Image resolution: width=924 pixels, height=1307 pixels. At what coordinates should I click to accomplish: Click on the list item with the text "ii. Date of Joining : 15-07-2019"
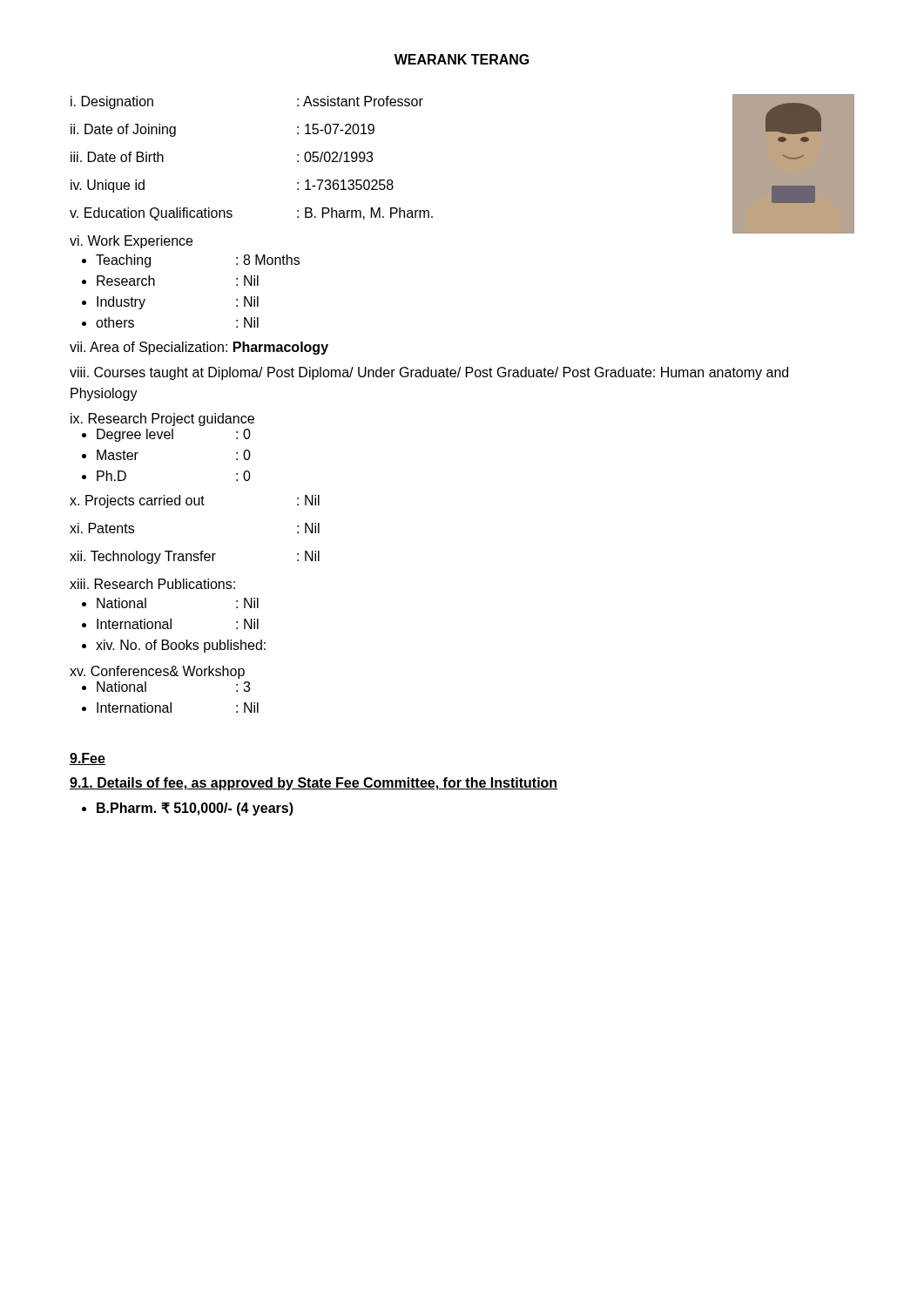point(123,130)
